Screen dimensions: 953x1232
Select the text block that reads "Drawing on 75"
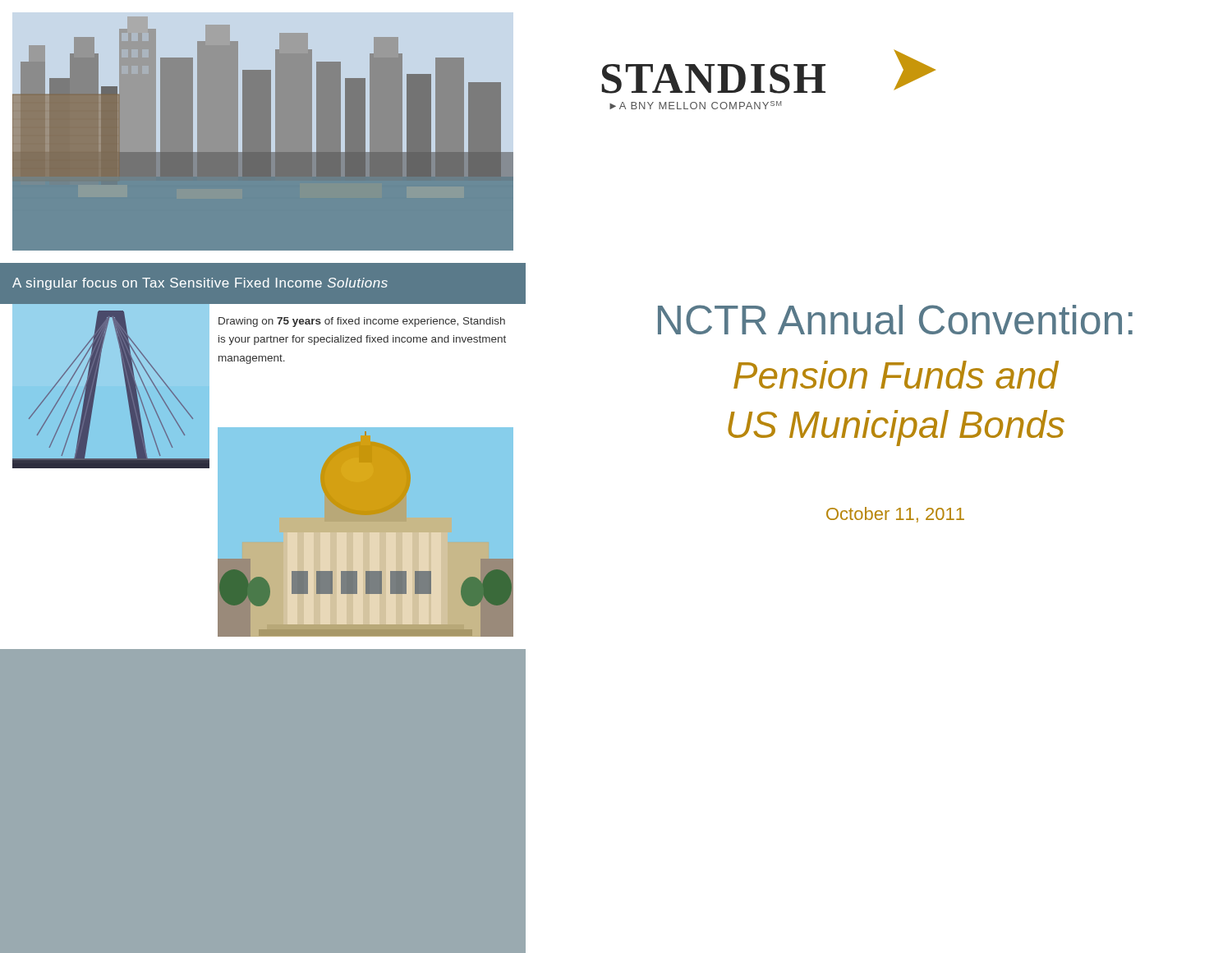tap(362, 339)
